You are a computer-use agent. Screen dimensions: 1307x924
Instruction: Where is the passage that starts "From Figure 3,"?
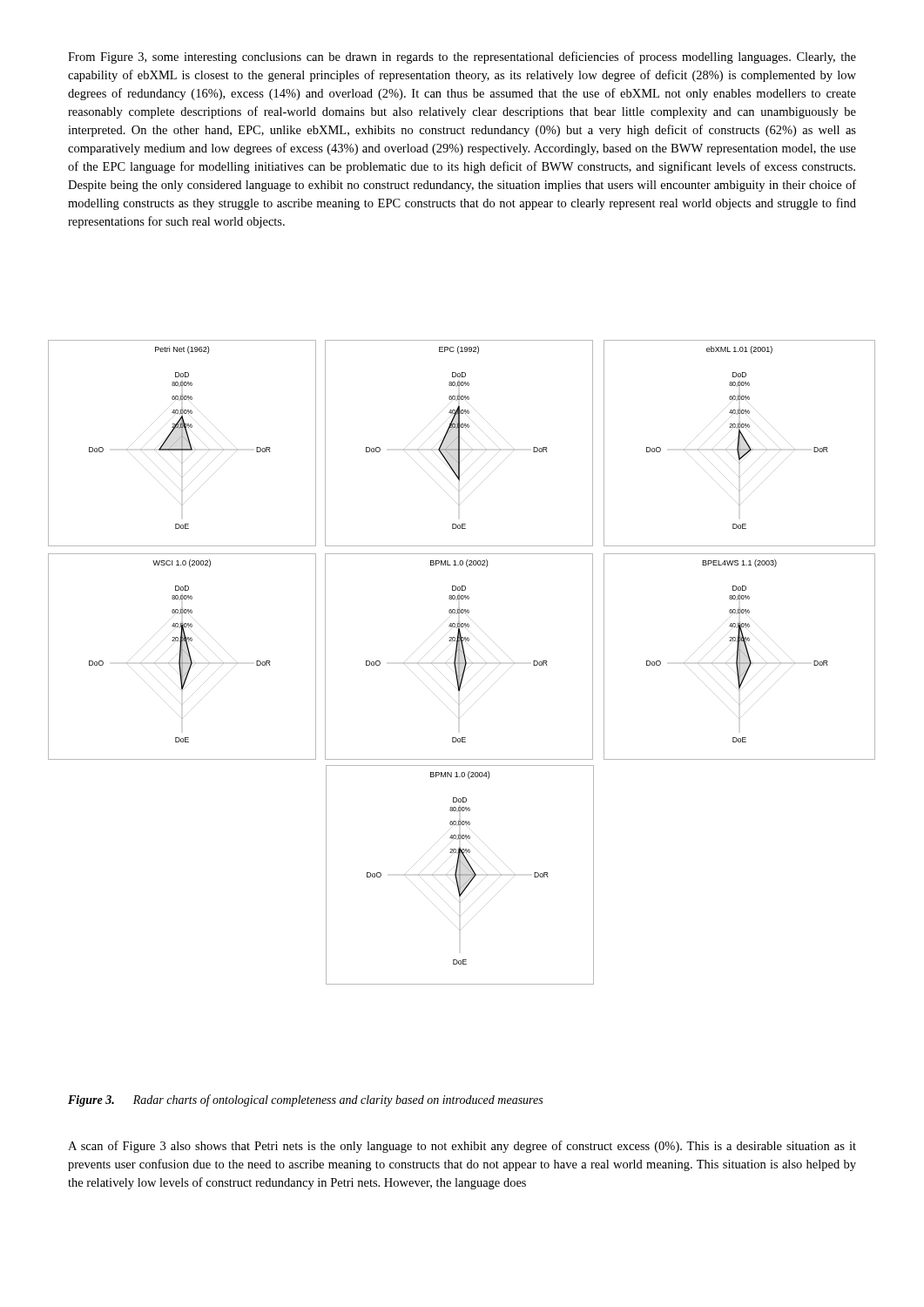click(x=462, y=139)
